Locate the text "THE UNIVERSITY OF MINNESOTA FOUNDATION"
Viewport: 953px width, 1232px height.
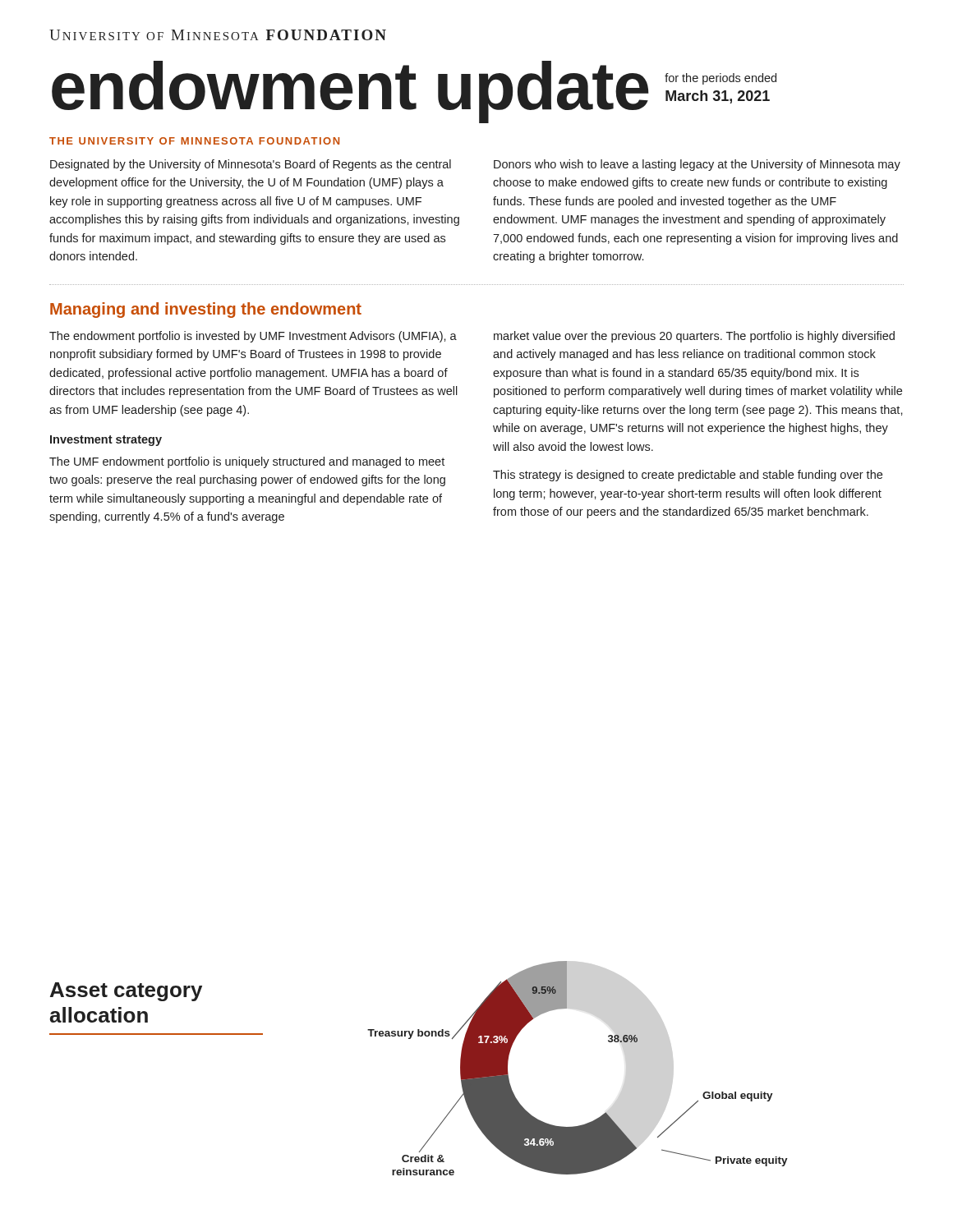pos(195,141)
